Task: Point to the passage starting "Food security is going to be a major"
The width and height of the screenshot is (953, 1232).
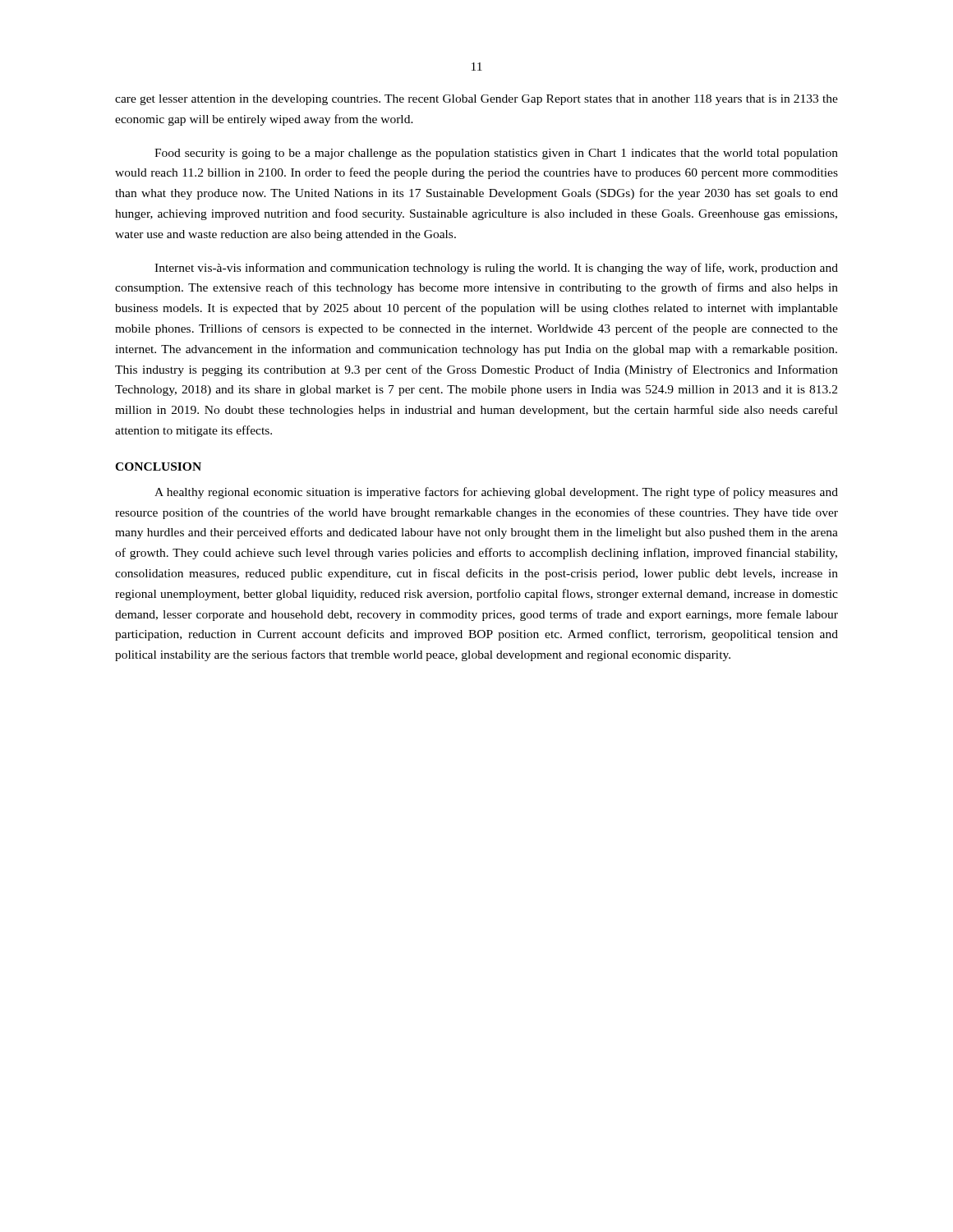Action: pyautogui.click(x=476, y=193)
